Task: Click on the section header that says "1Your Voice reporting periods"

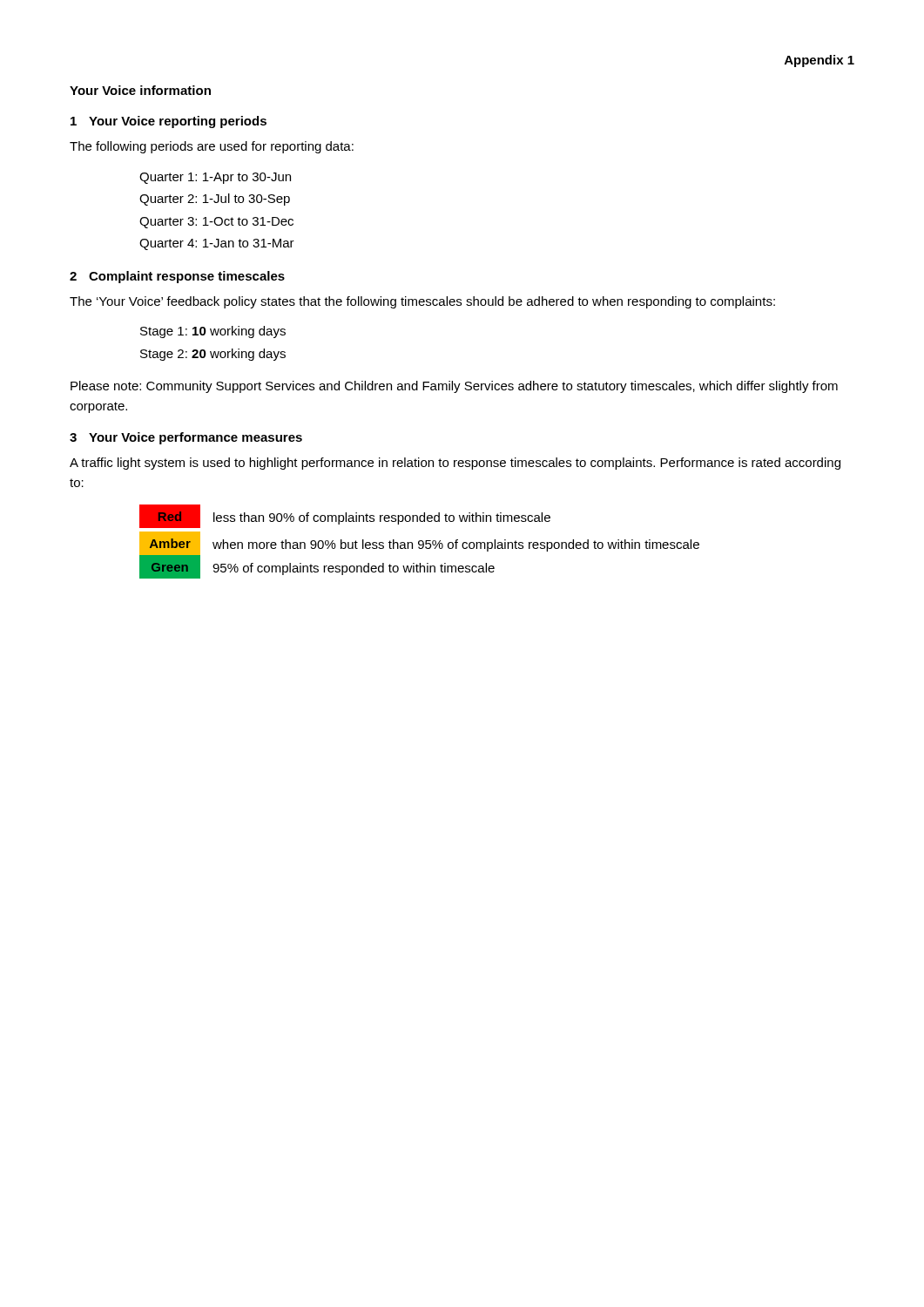Action: click(x=168, y=121)
